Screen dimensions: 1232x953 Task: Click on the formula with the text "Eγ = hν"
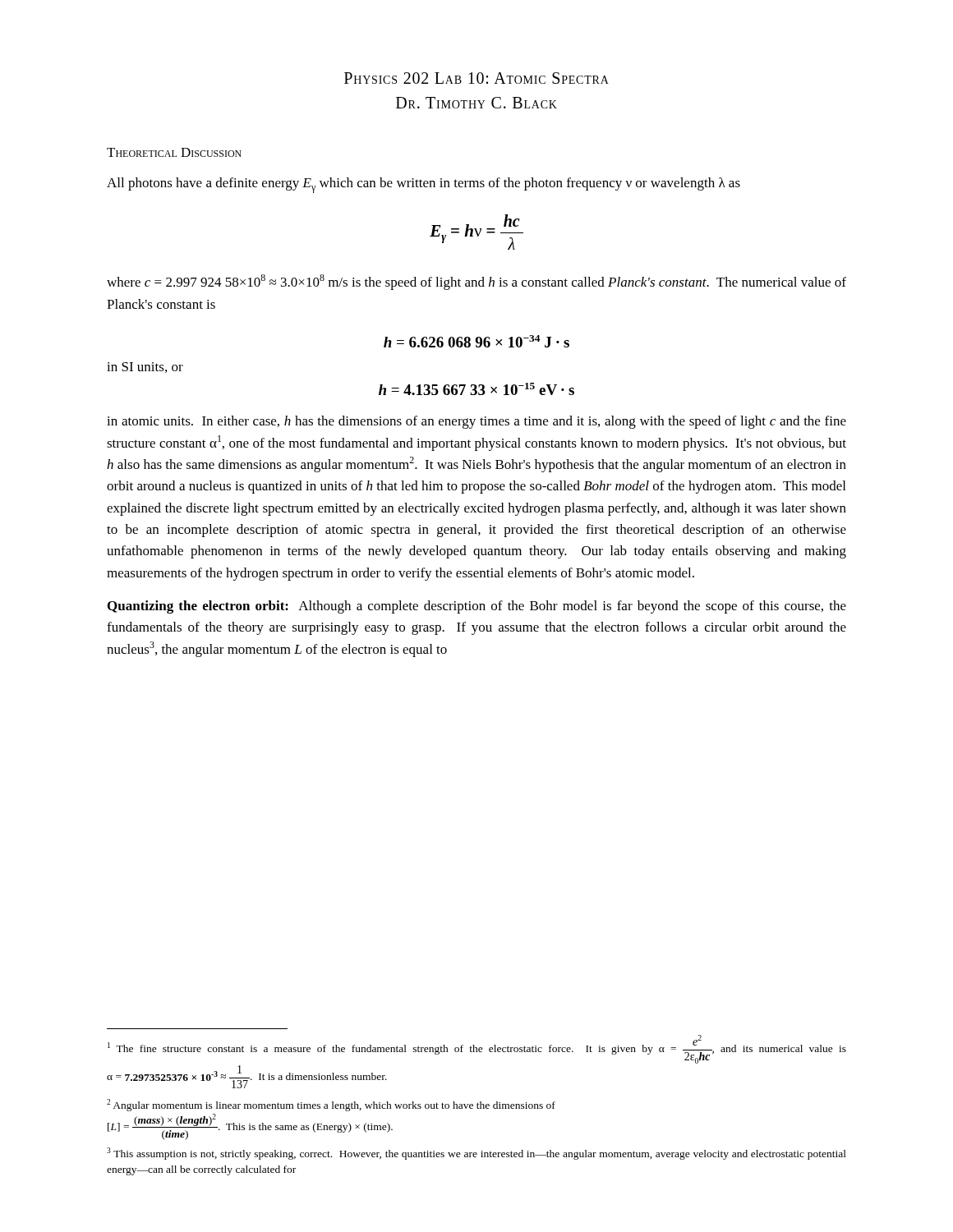[476, 233]
